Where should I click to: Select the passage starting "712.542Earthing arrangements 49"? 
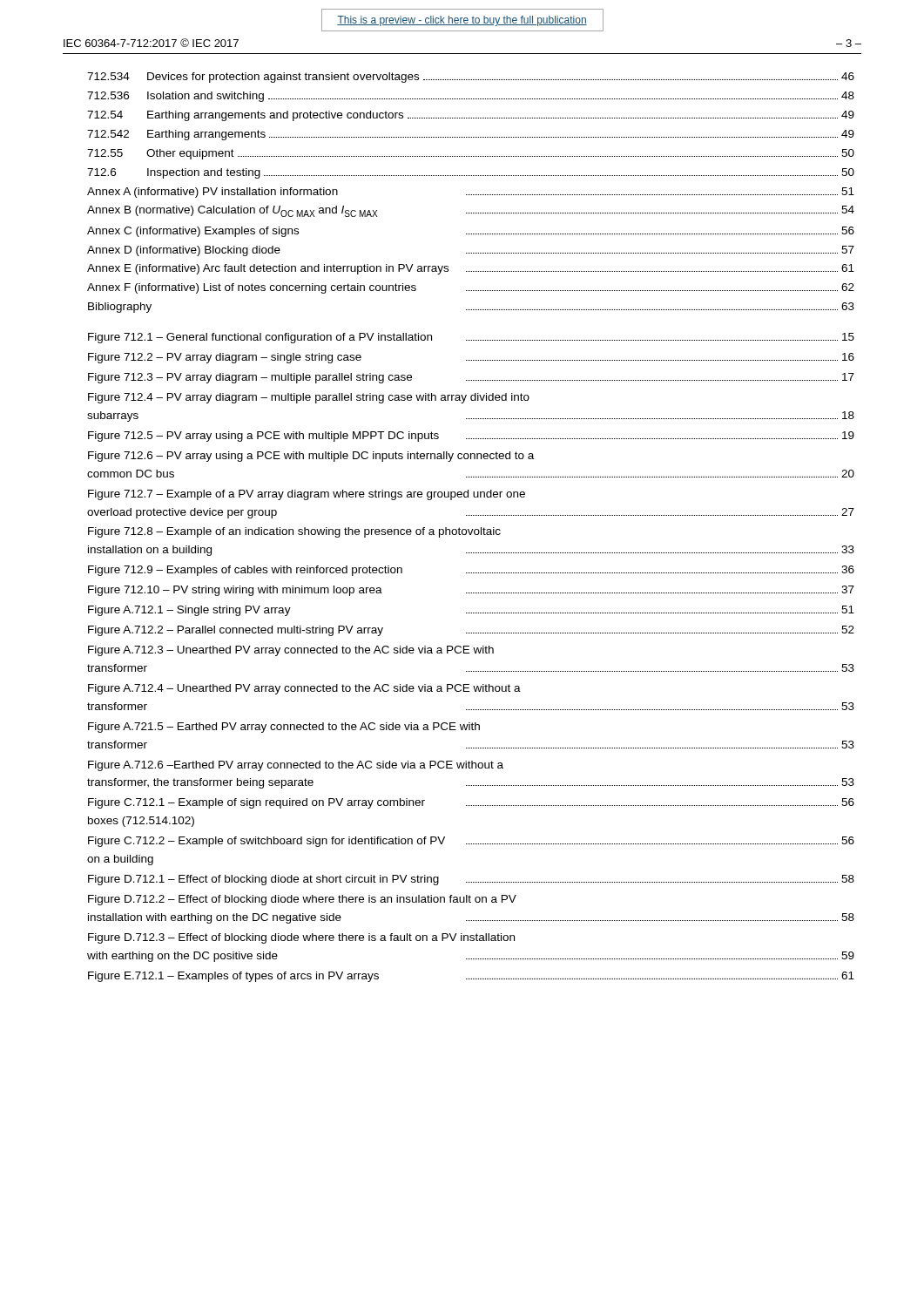click(471, 134)
